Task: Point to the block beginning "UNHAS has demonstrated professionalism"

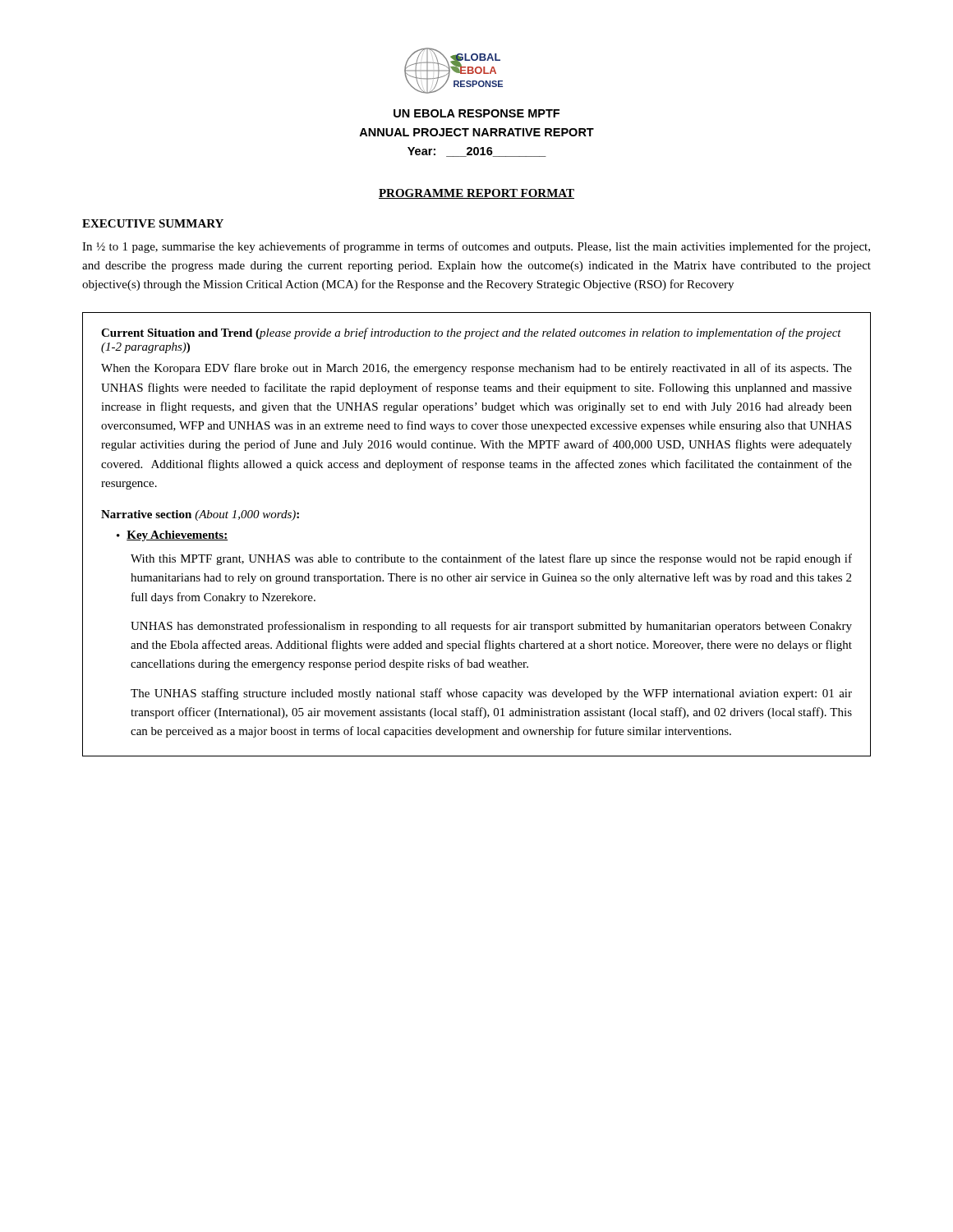Action: 491,645
